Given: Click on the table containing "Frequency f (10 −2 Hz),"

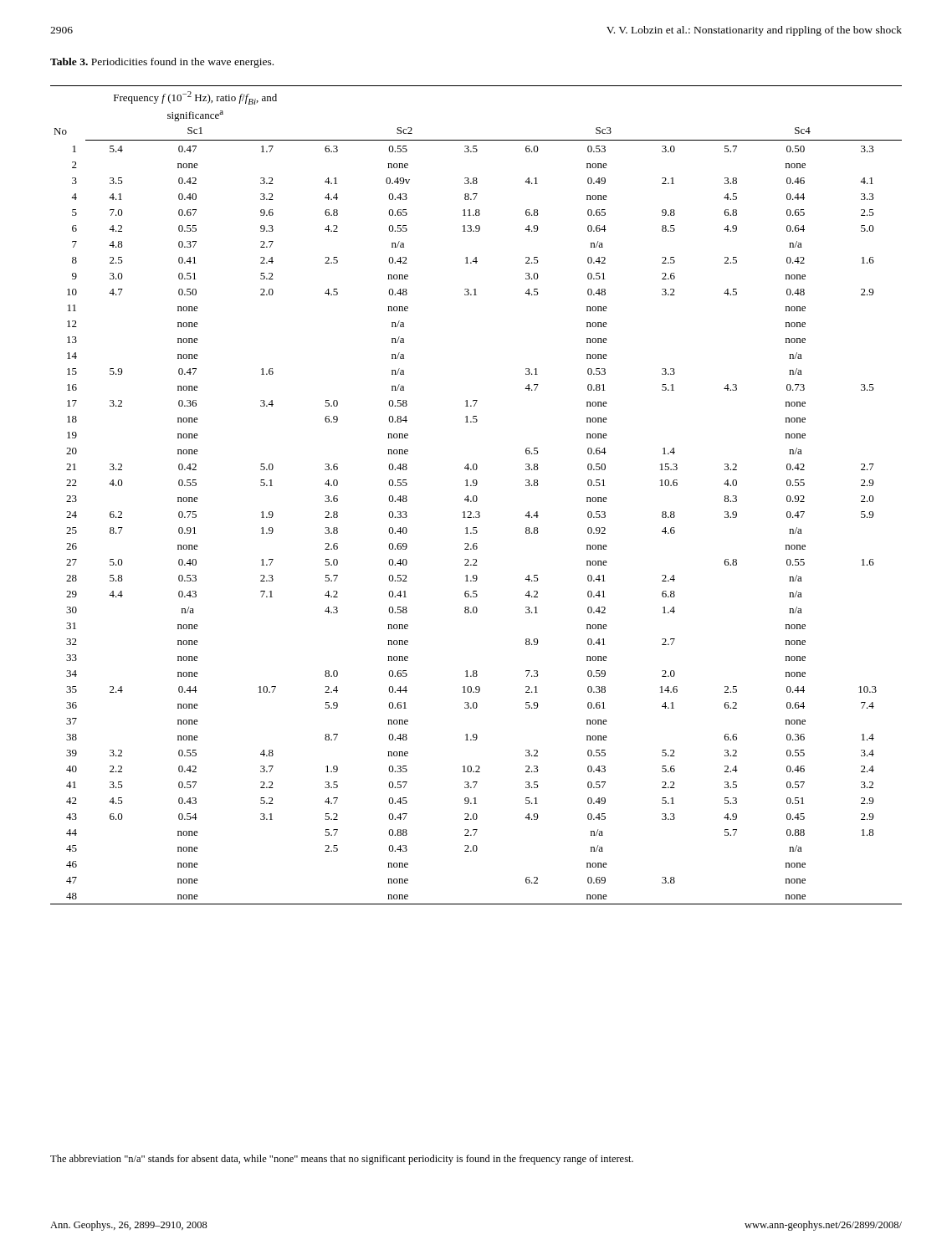Looking at the screenshot, I should (x=476, y=495).
